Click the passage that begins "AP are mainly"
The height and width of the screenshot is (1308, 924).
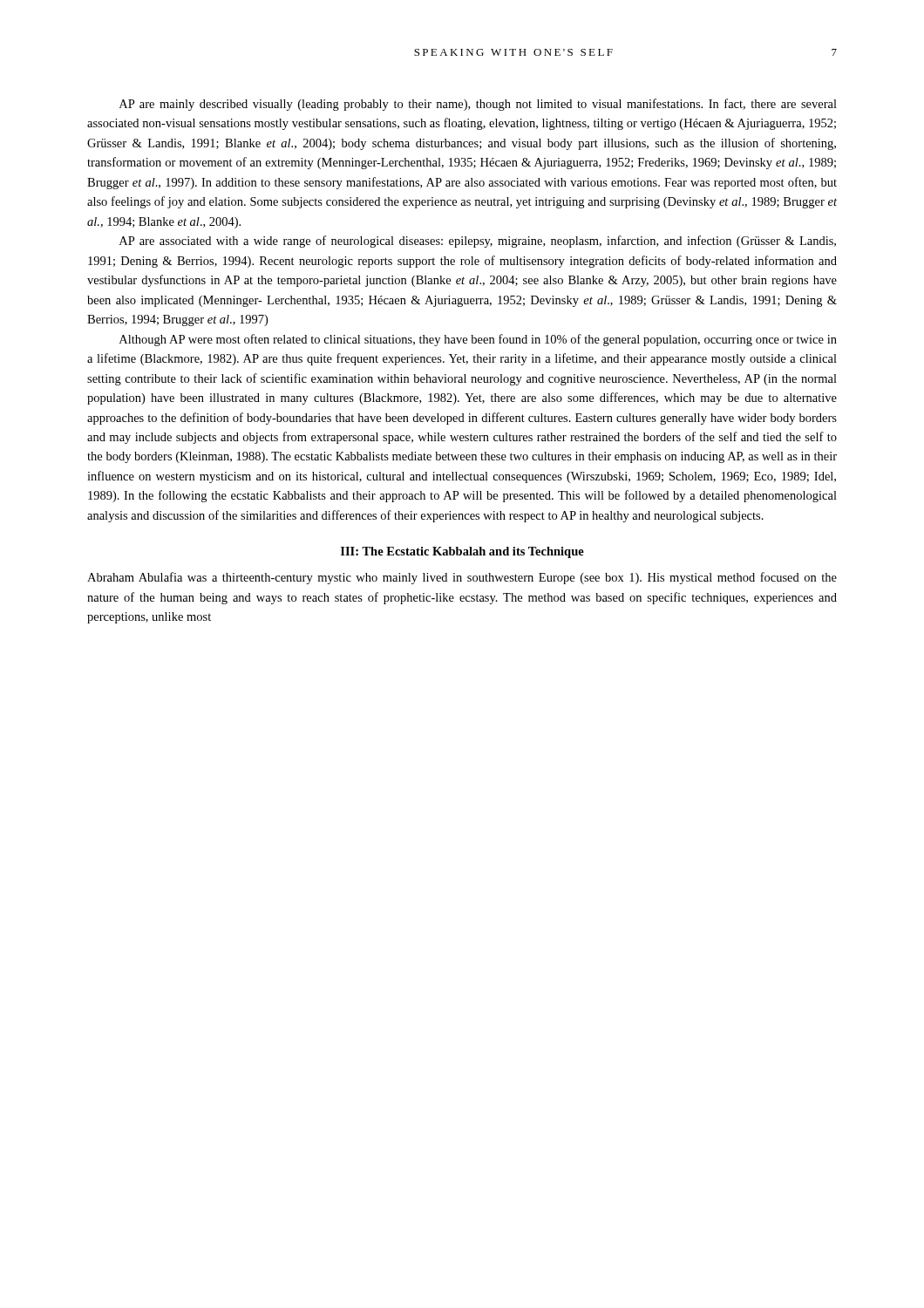[462, 163]
